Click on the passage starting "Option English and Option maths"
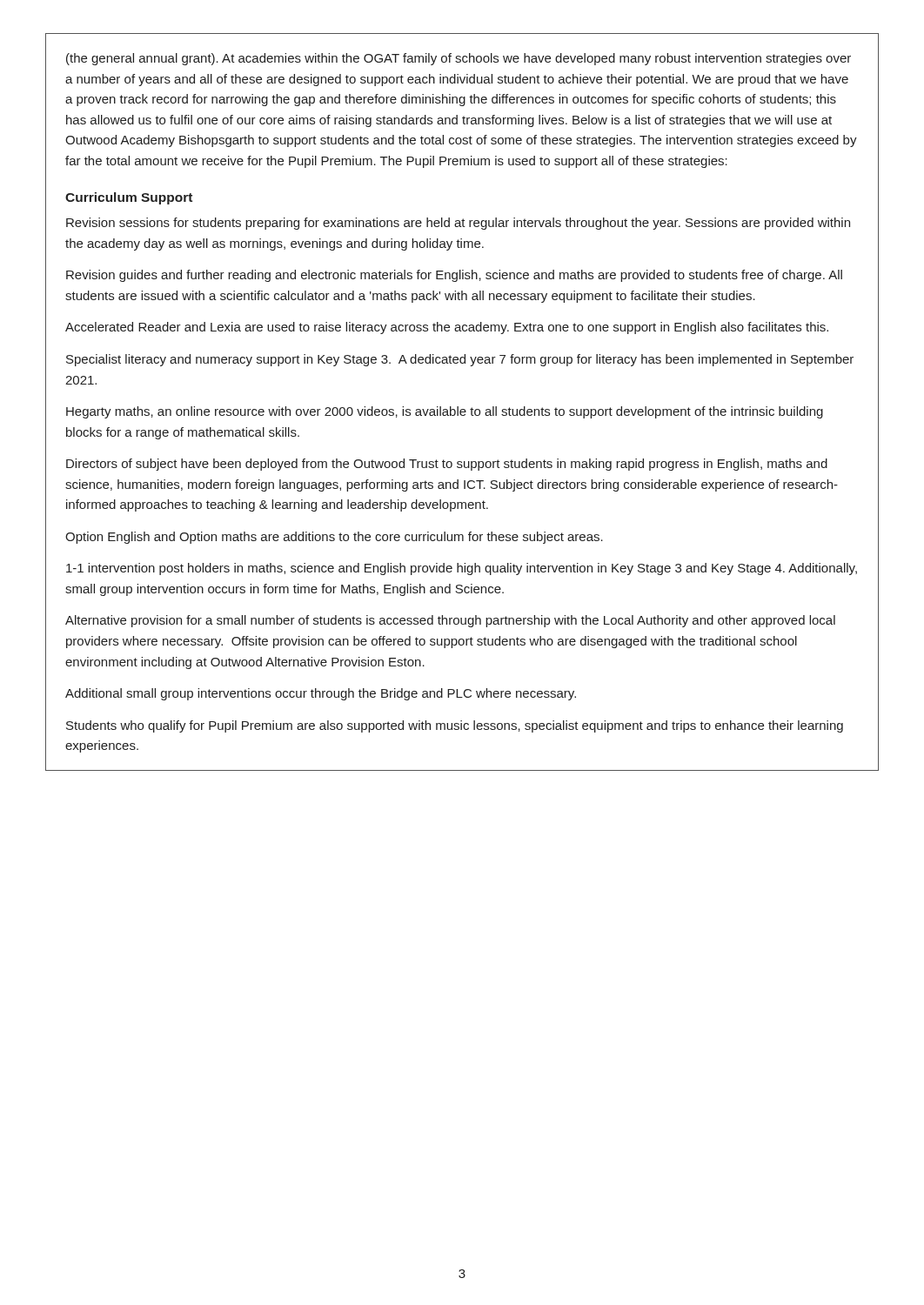 click(334, 536)
